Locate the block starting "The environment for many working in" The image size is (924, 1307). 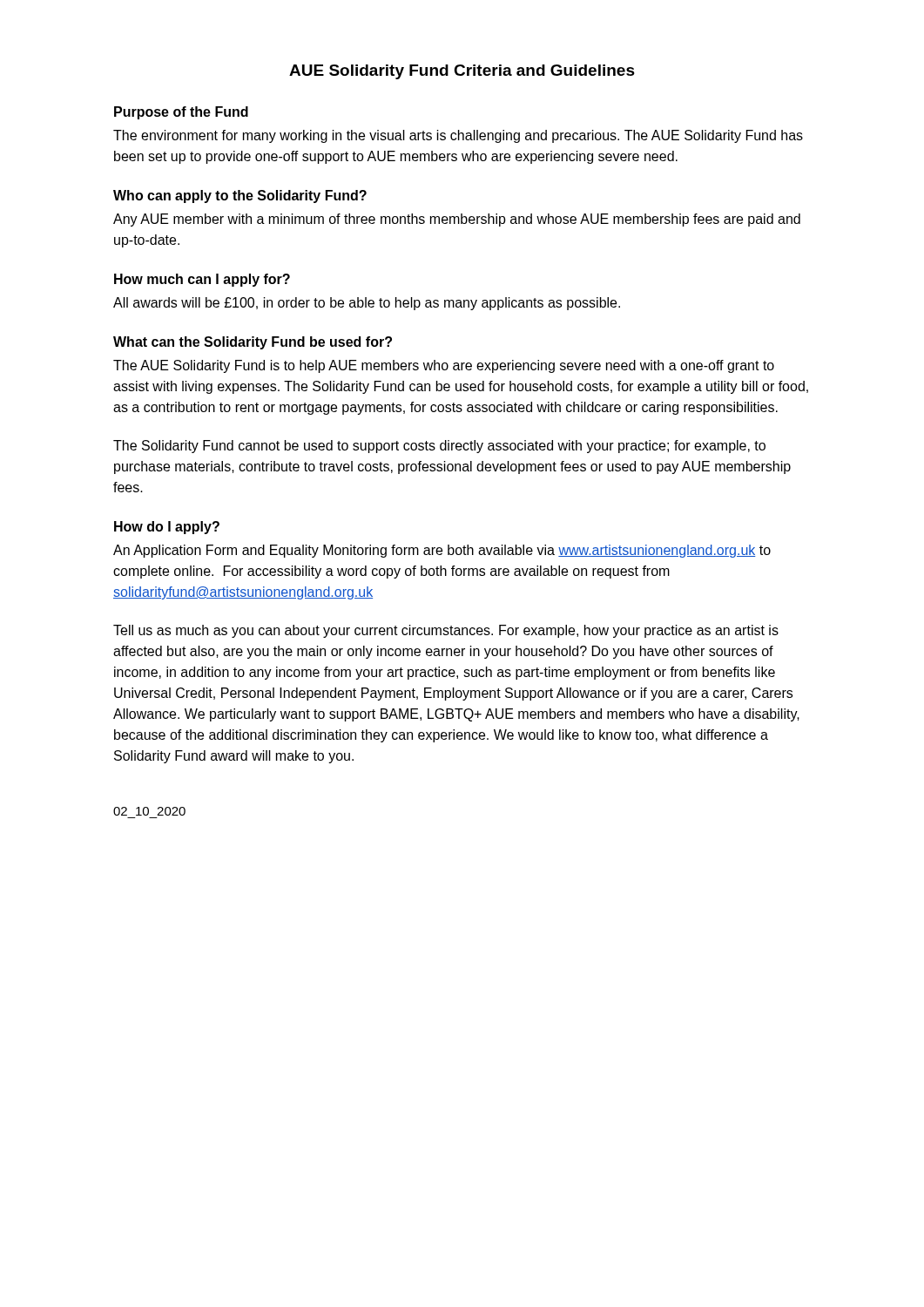[x=458, y=146]
